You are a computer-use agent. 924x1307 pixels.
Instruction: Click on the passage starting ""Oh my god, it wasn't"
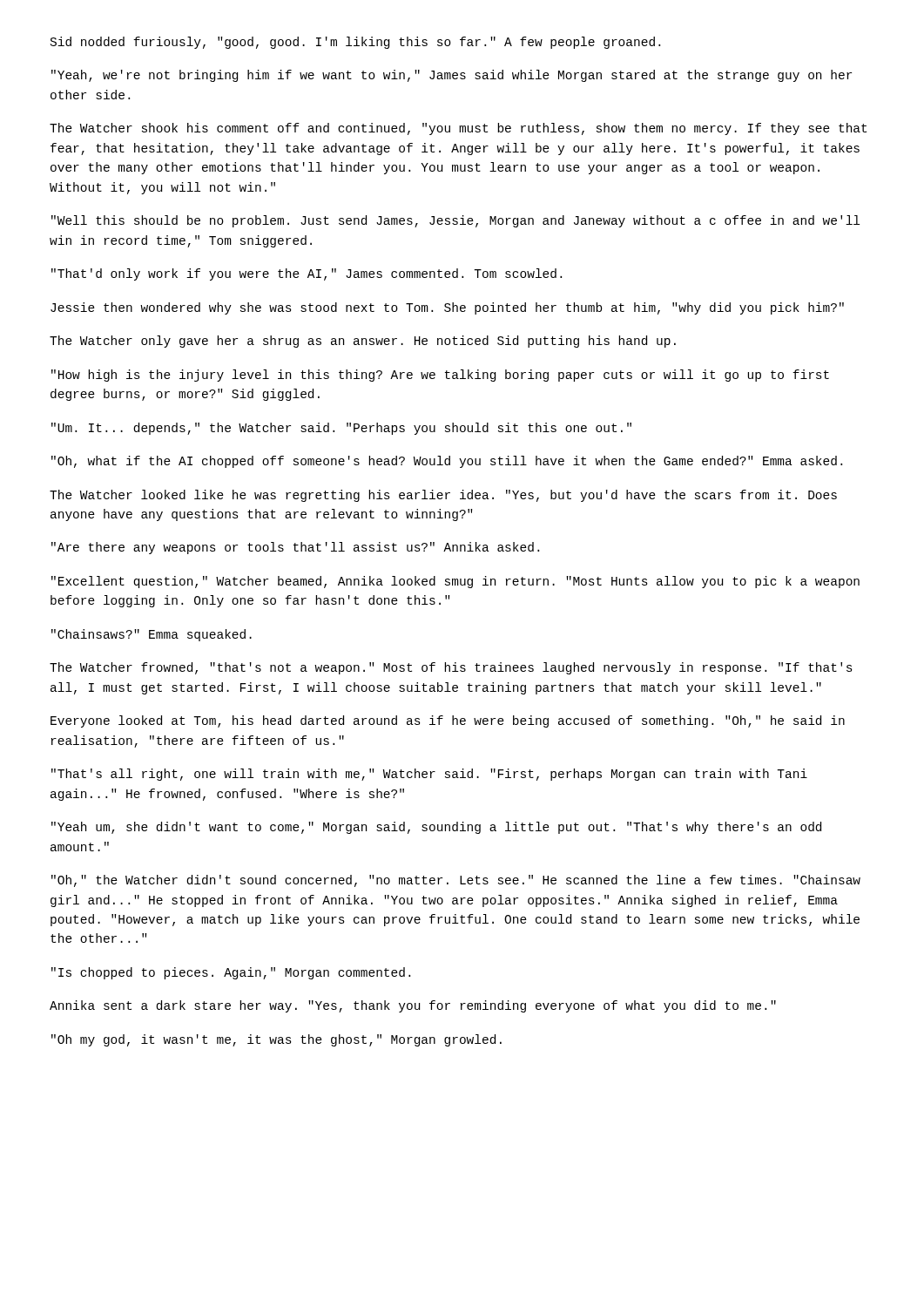(277, 1040)
